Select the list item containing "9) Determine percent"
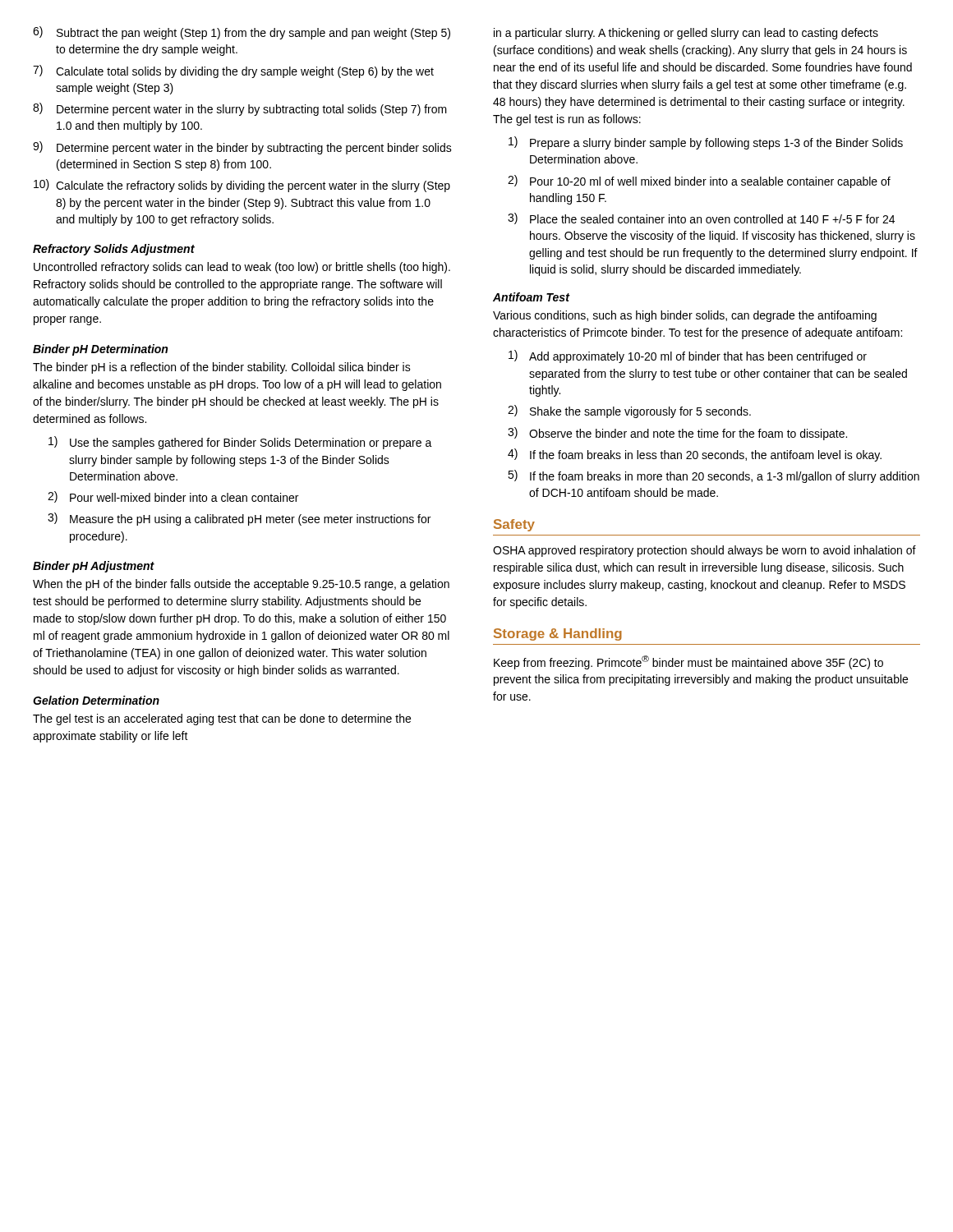This screenshot has height=1232, width=953. 242,156
